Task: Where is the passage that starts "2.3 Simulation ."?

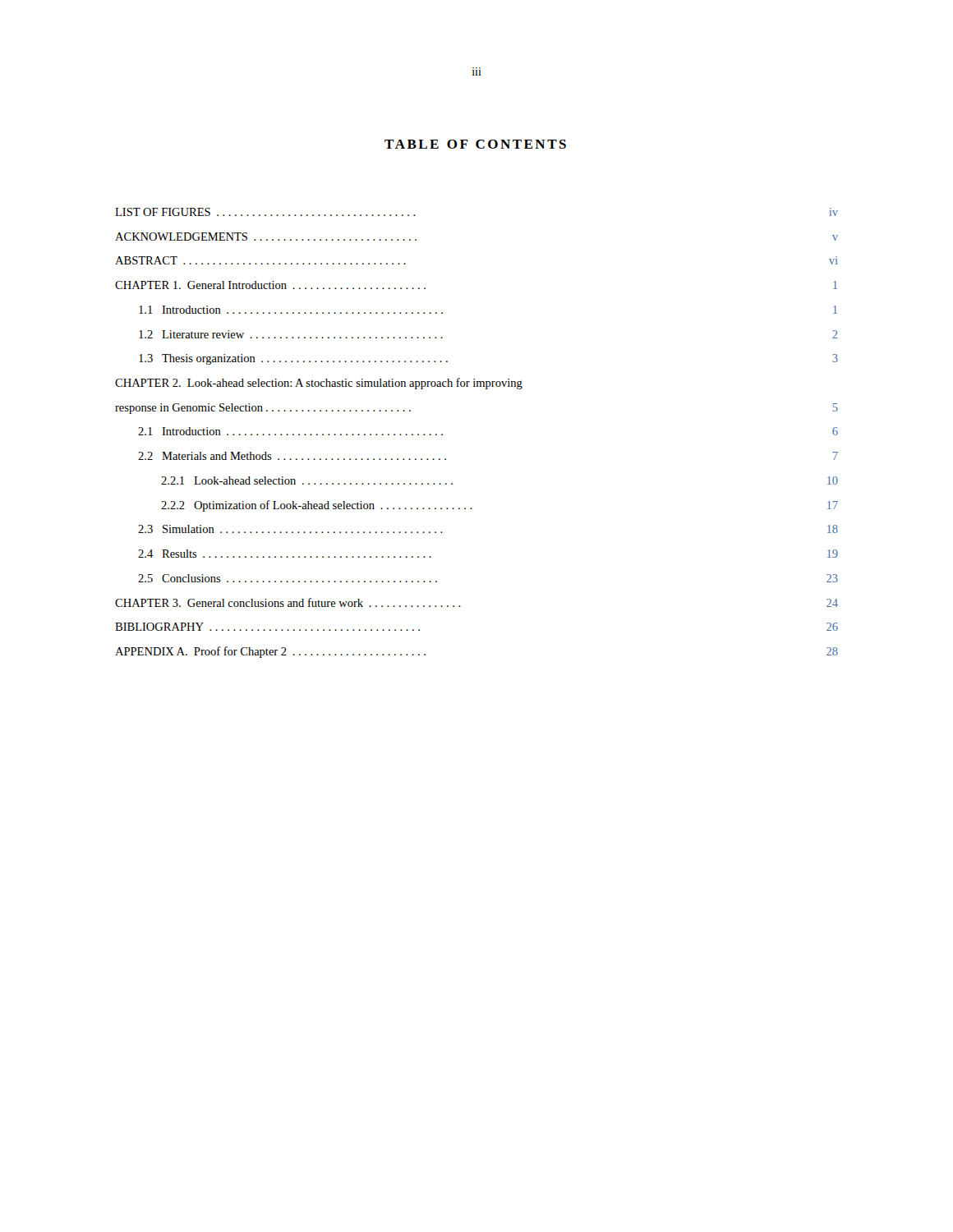Action: click(x=200, y=529)
